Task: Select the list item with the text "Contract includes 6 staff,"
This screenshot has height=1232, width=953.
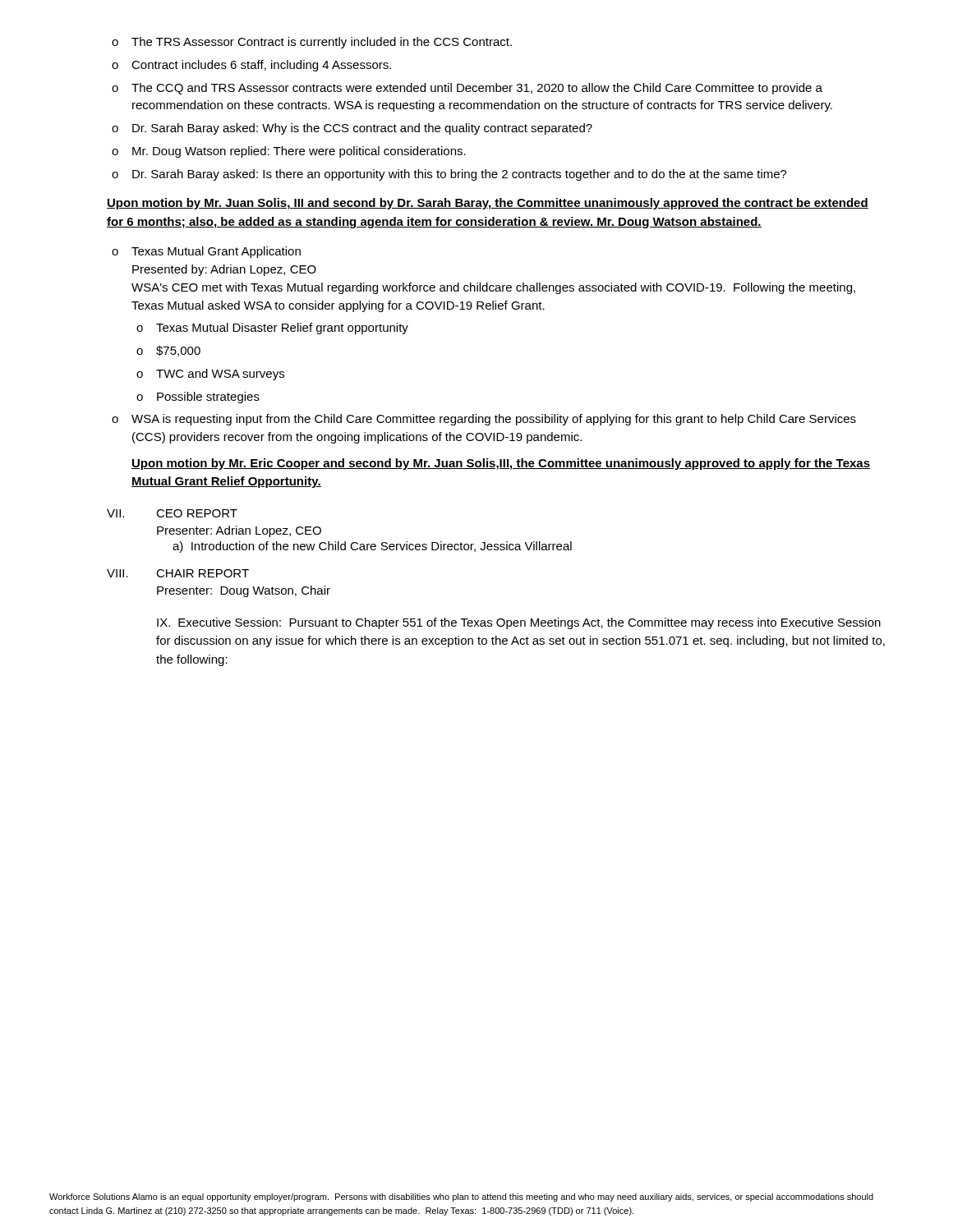Action: tap(262, 64)
